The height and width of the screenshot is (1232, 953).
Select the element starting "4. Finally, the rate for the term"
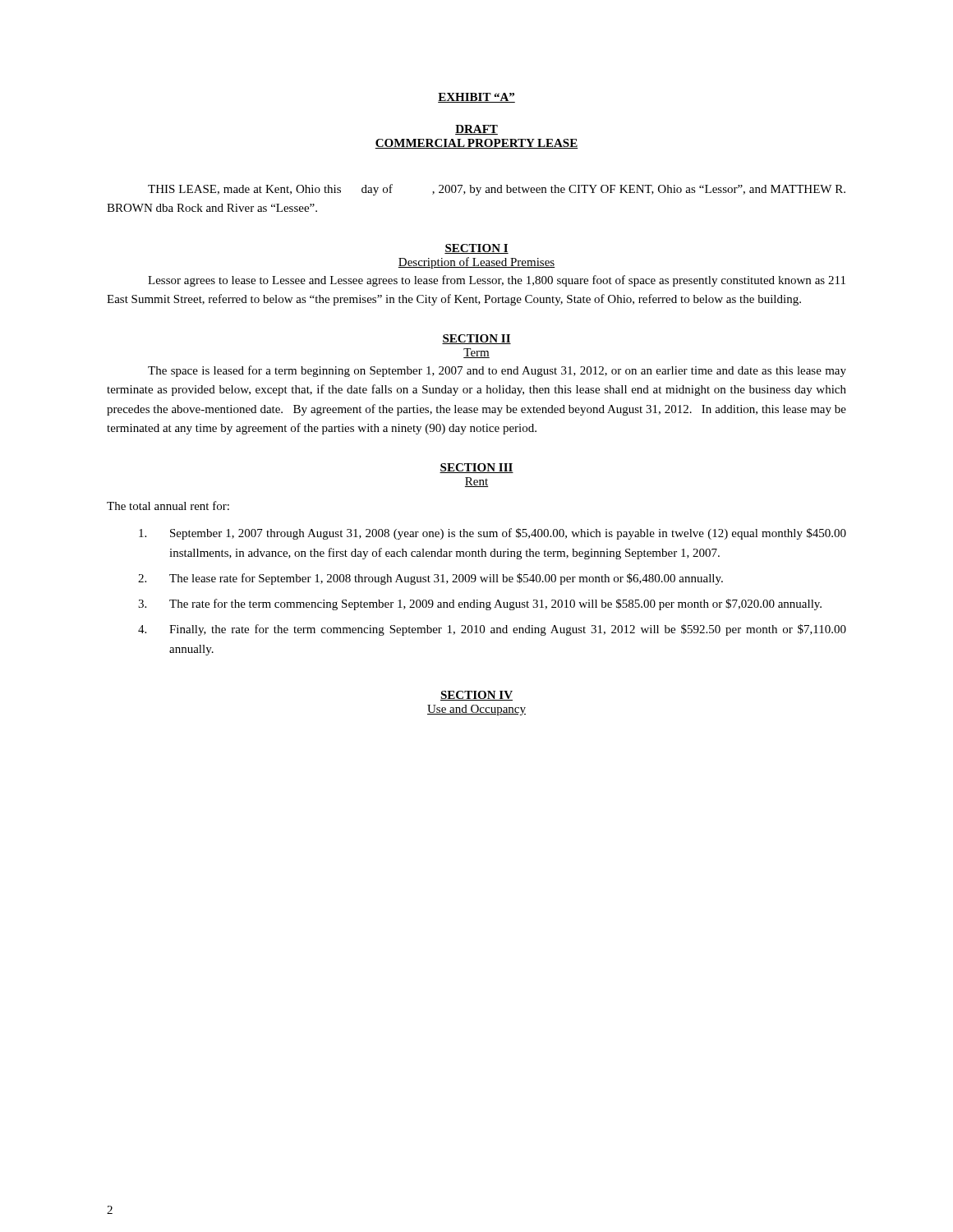pos(492,639)
